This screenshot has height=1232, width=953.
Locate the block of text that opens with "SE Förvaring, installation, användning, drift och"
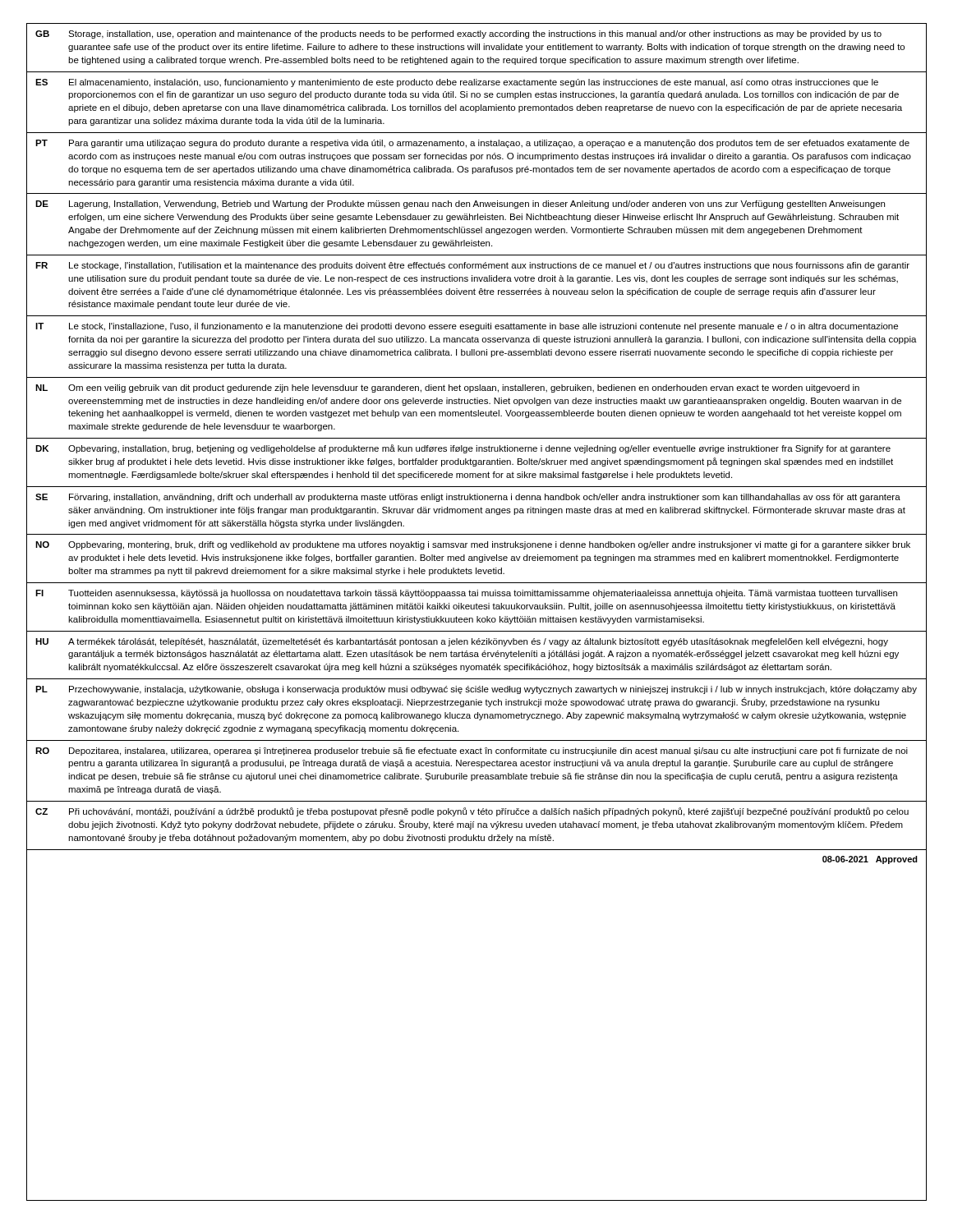(x=476, y=510)
